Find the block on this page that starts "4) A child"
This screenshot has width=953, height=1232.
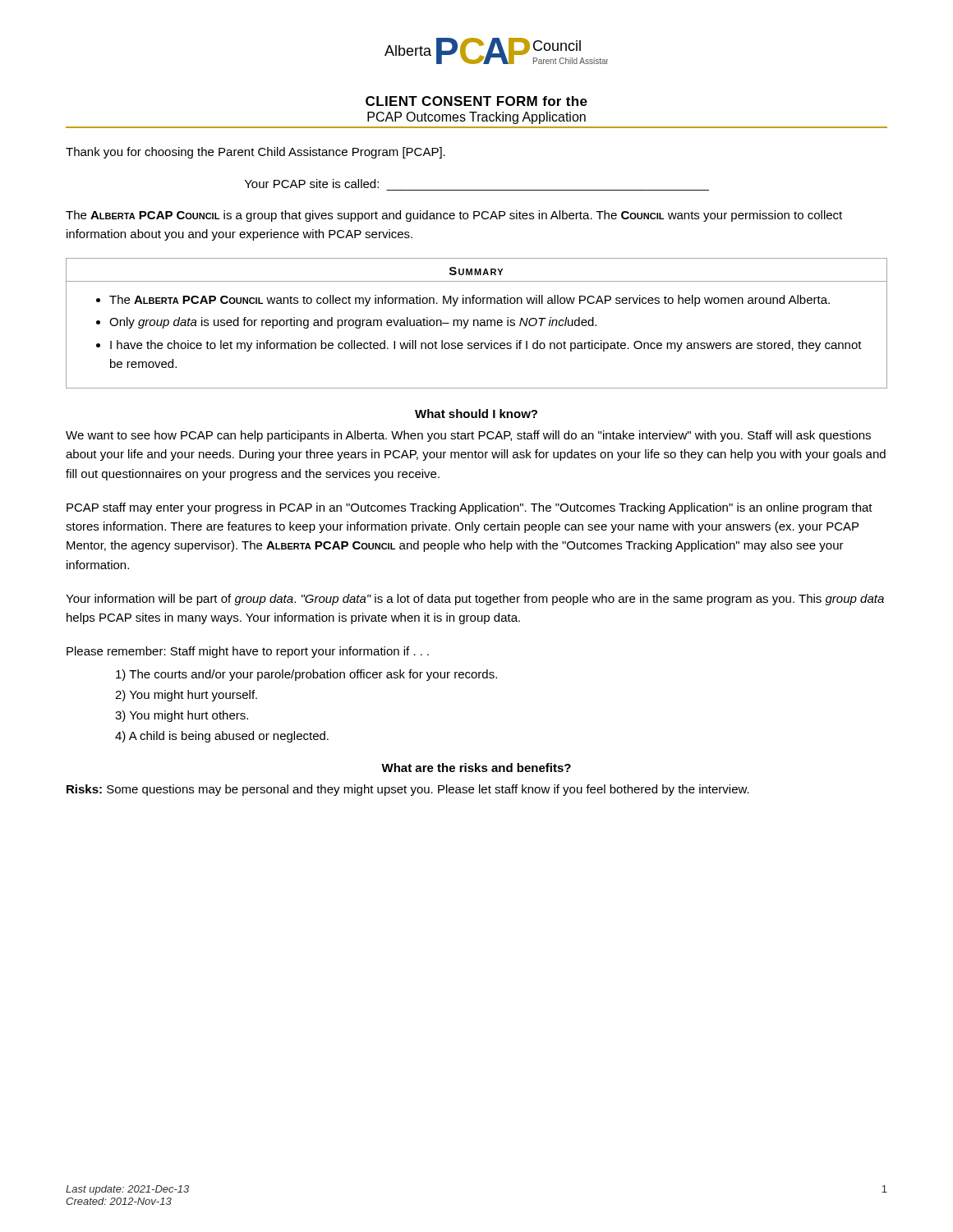coord(222,736)
